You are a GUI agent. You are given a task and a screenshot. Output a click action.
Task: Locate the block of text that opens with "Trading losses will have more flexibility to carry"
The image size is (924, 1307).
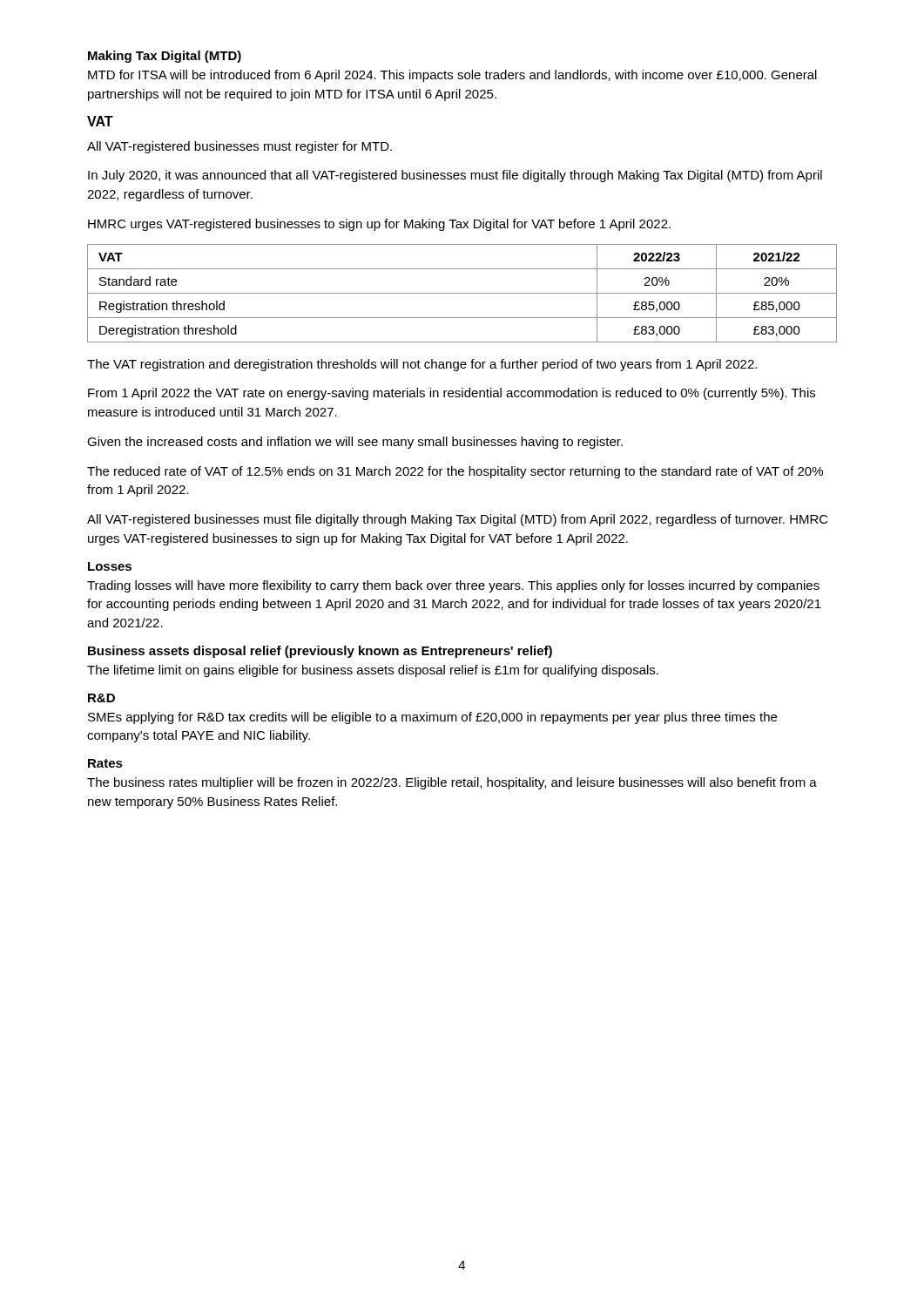point(454,604)
